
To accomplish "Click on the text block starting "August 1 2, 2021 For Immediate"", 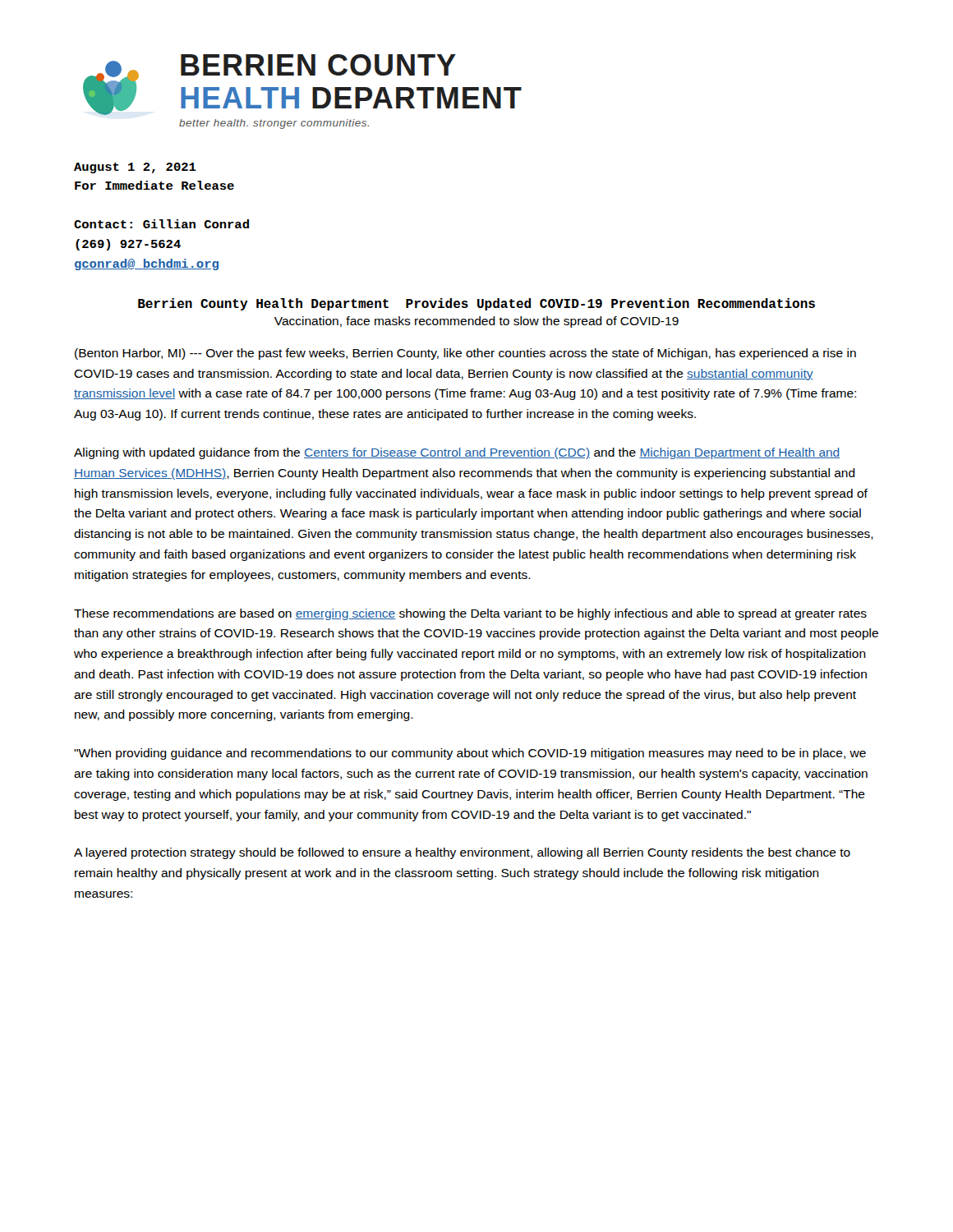I will [135, 168].
